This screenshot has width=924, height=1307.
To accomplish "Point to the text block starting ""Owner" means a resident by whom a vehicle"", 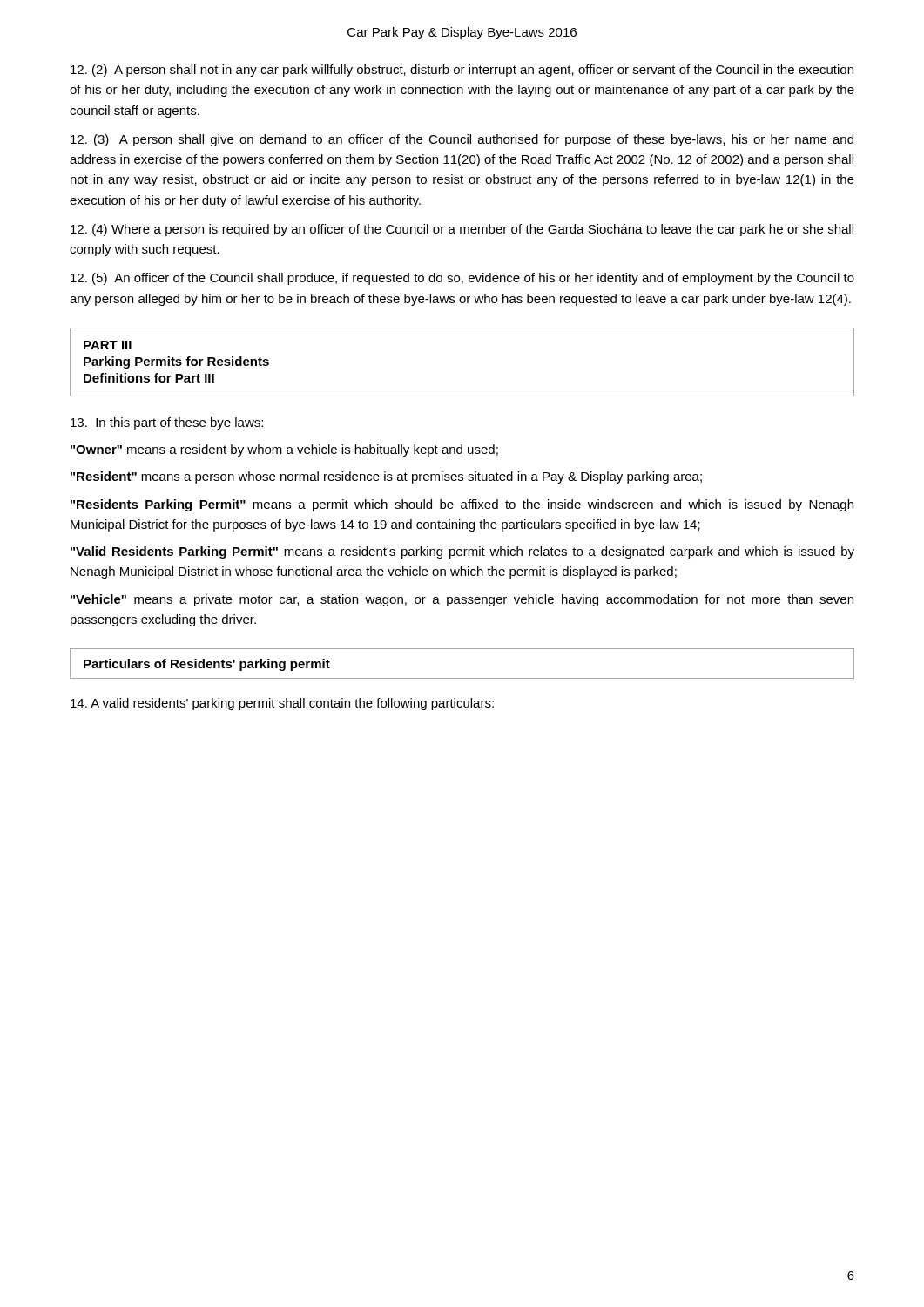I will (284, 449).
